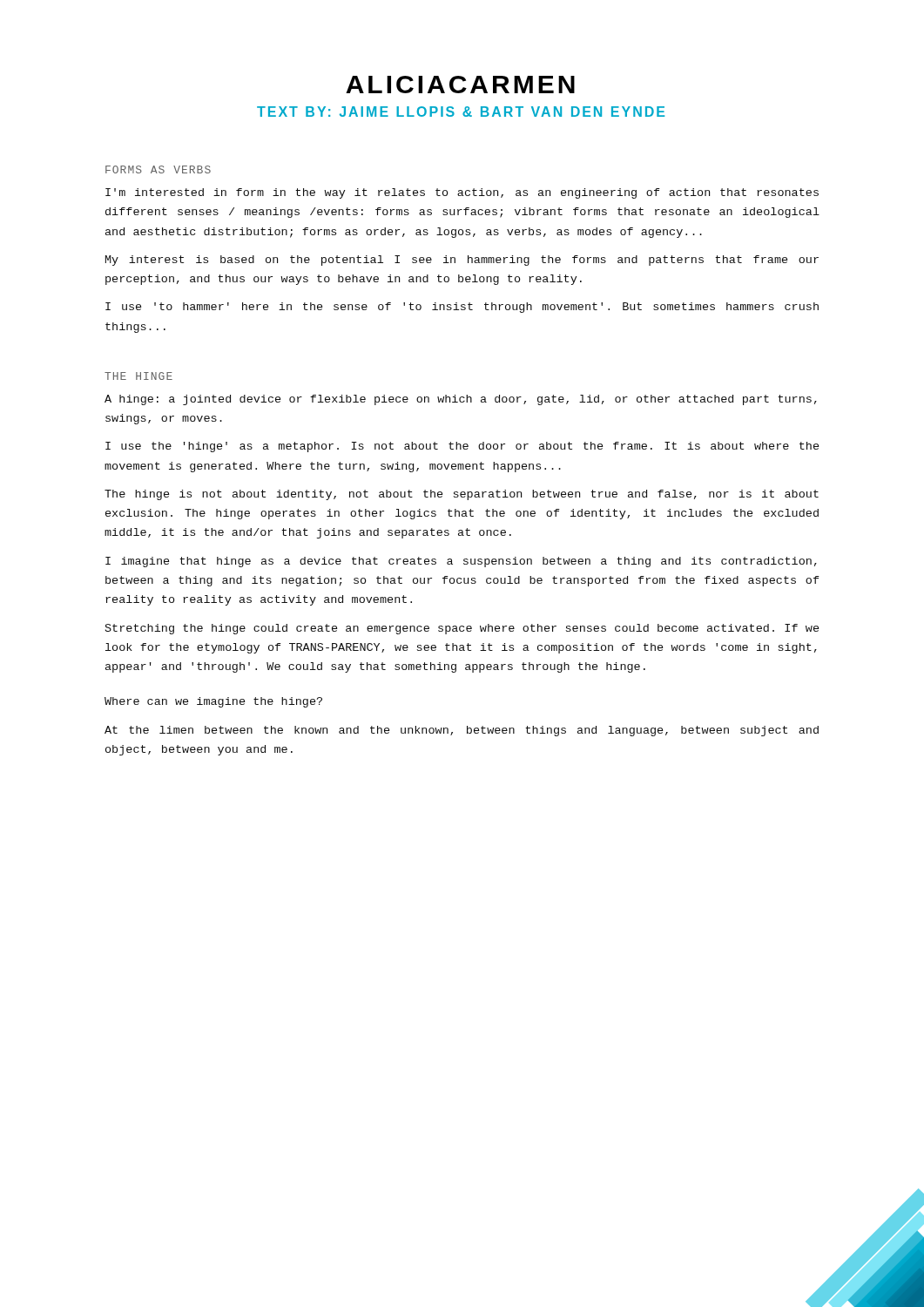Click the passage that begins "A hinge: a jointed device or flexible"
Screen dimensions: 1307x924
[x=462, y=409]
